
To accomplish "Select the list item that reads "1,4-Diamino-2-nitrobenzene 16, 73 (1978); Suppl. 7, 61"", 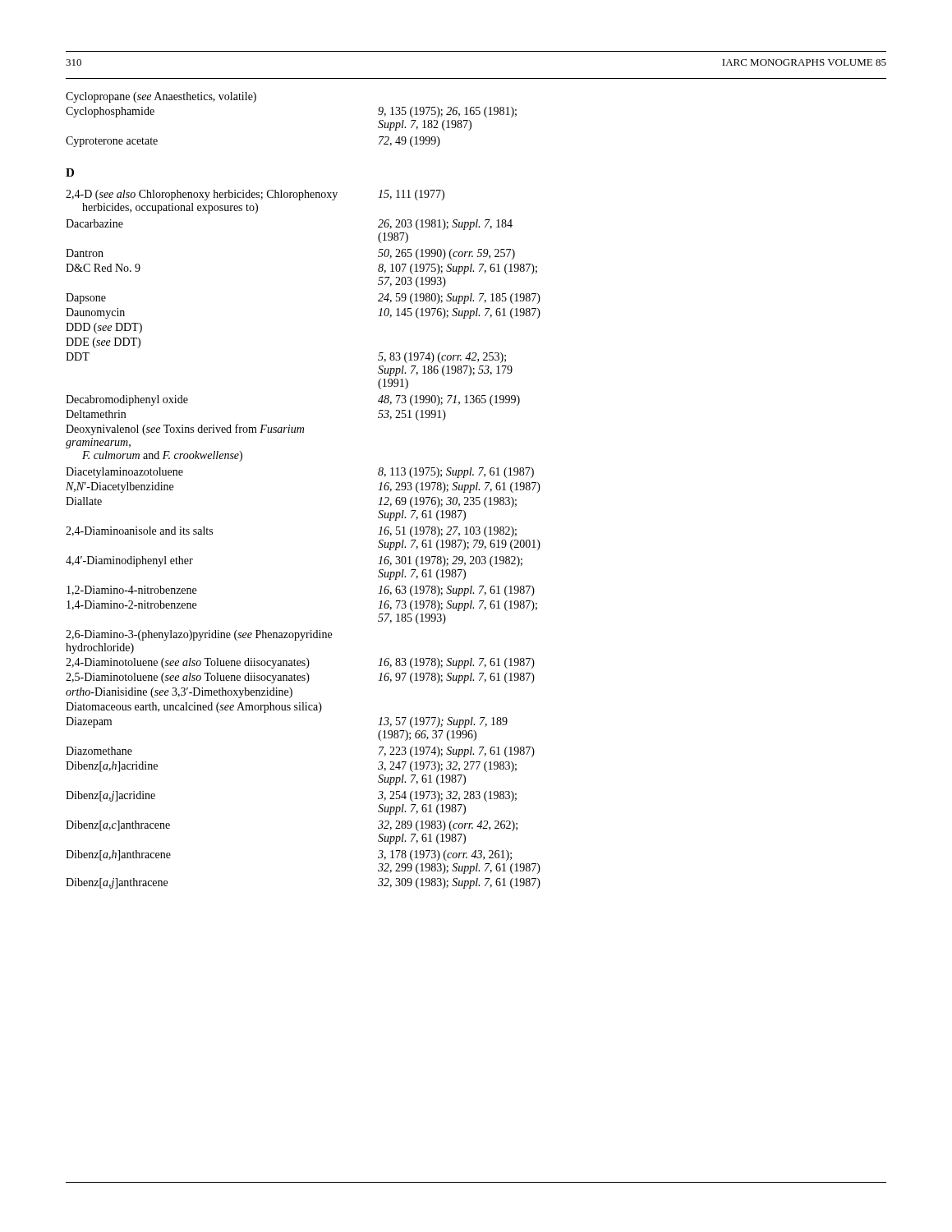I will [476, 612].
